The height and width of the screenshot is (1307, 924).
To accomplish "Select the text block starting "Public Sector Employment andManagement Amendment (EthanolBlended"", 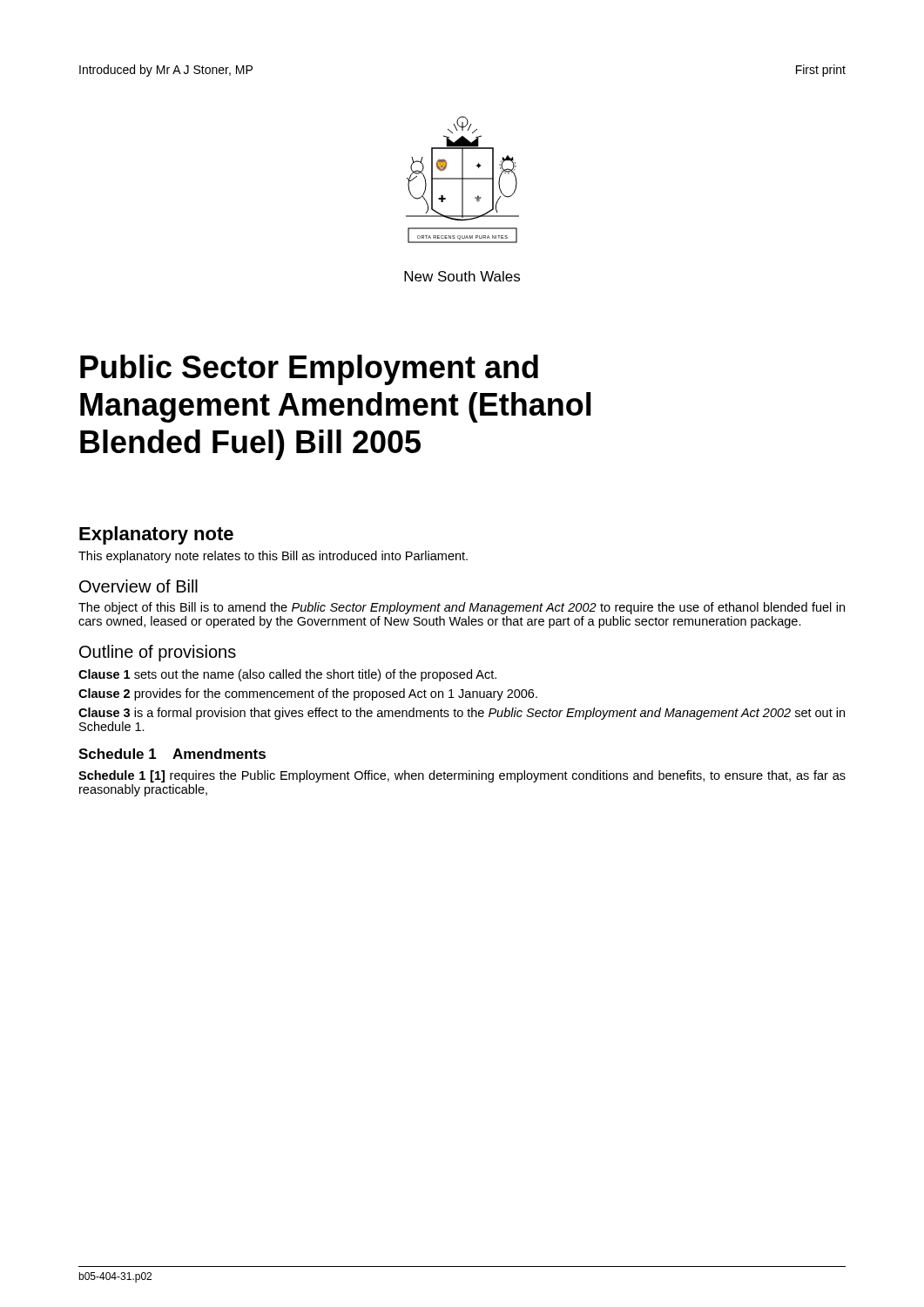I will coord(336,405).
